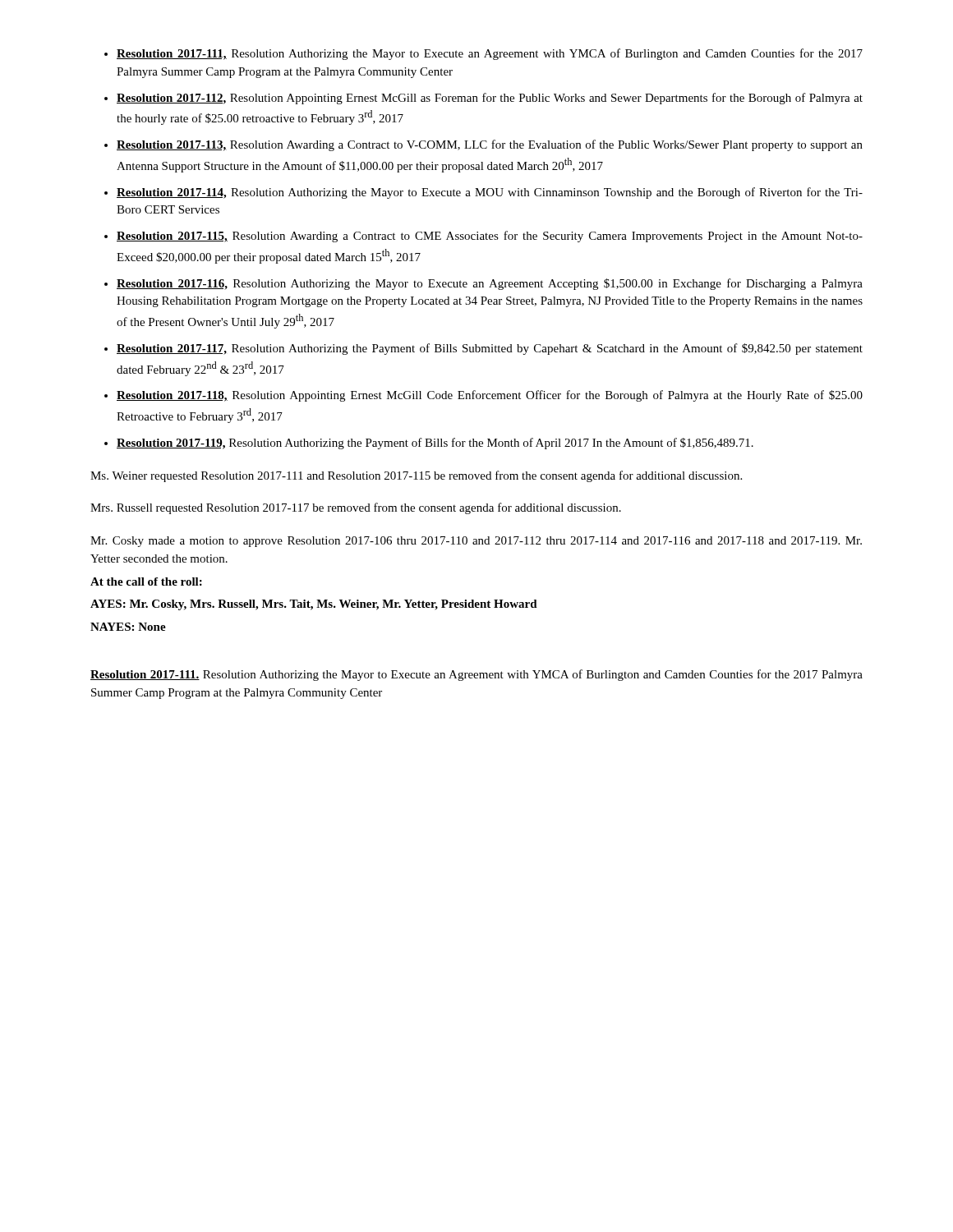Click where it says "NAYES: None"
The image size is (953, 1232).
tap(128, 627)
